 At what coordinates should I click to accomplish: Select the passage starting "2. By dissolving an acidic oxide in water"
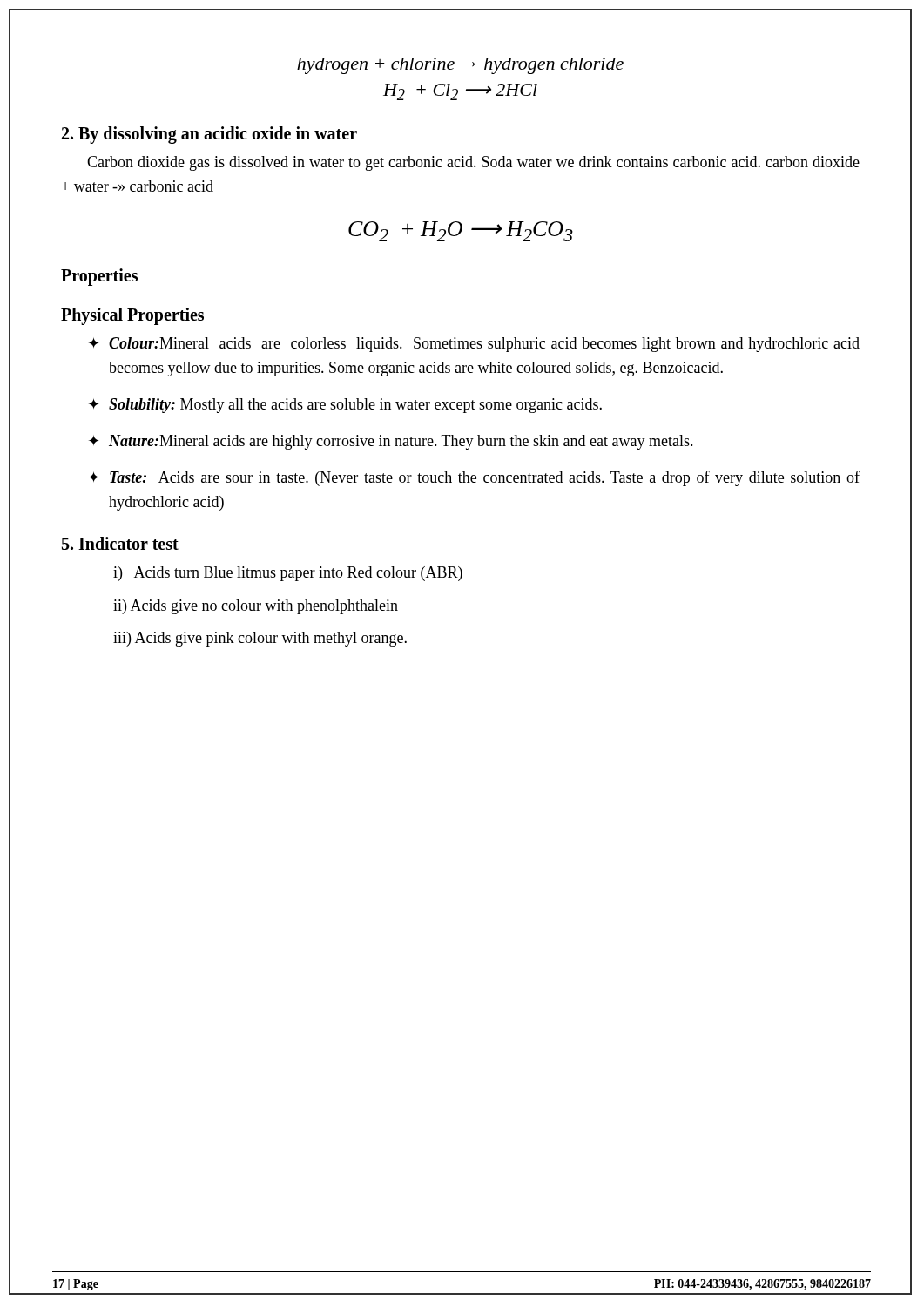(209, 134)
